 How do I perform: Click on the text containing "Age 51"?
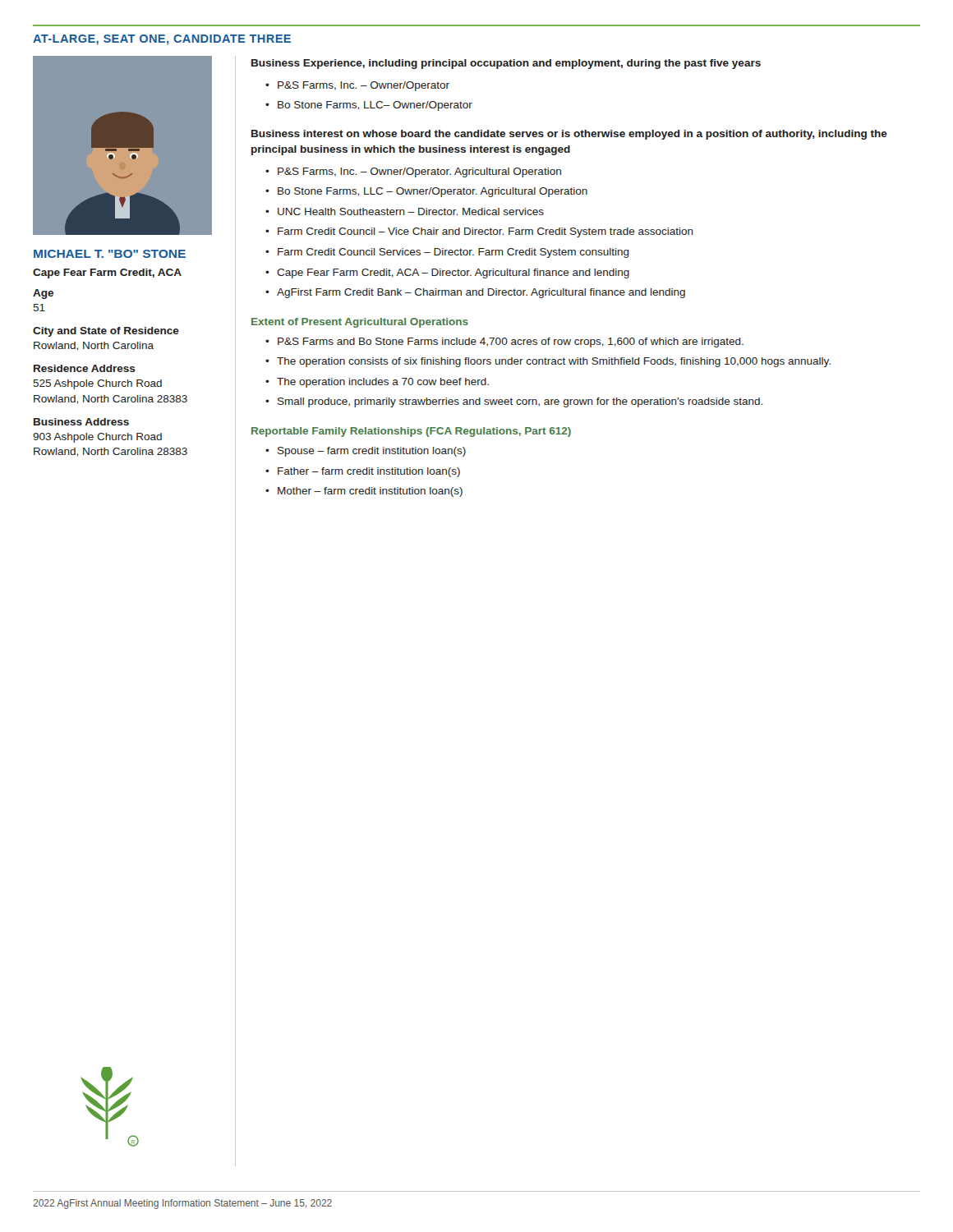tap(43, 294)
